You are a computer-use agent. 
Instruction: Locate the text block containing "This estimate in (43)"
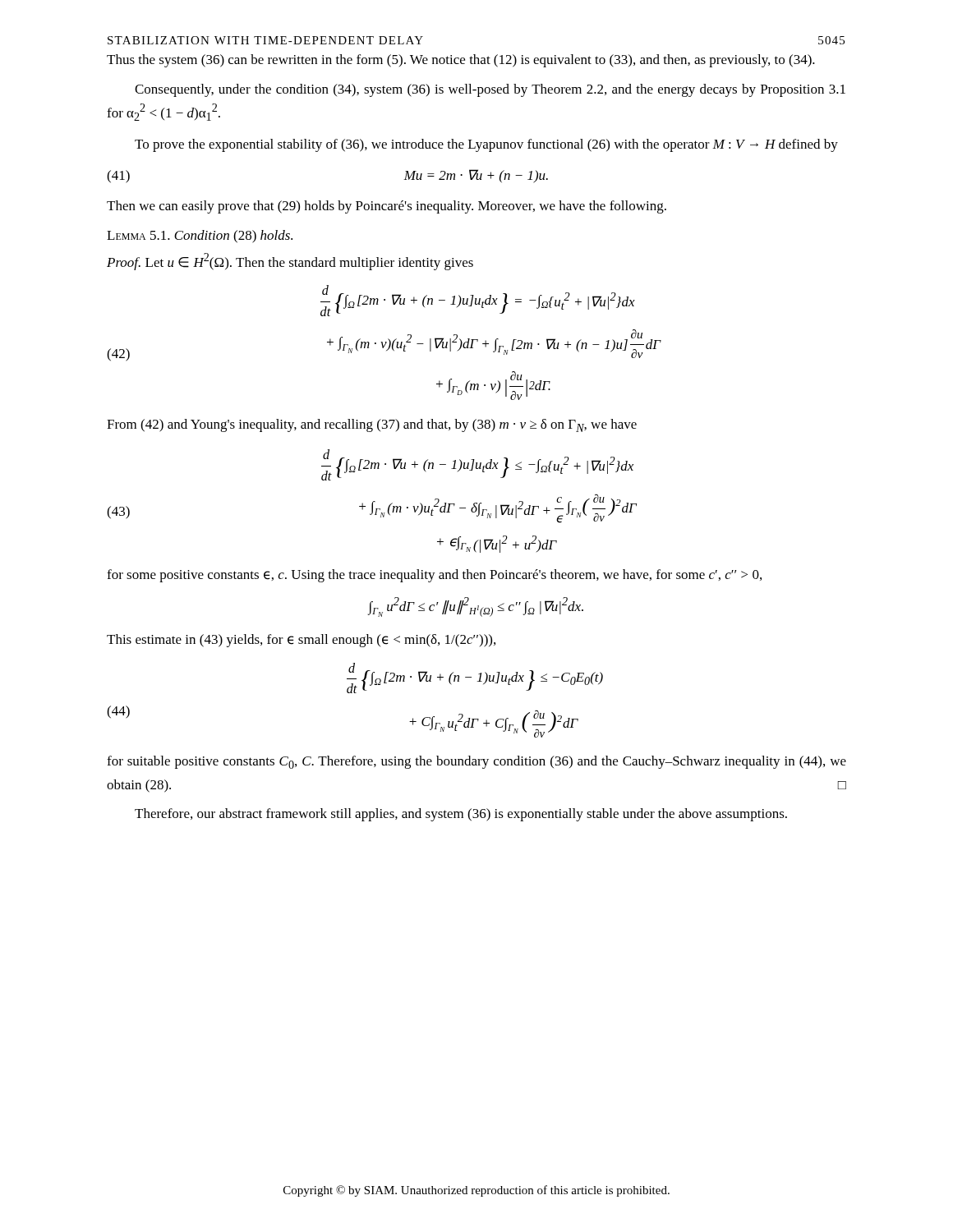click(x=476, y=640)
